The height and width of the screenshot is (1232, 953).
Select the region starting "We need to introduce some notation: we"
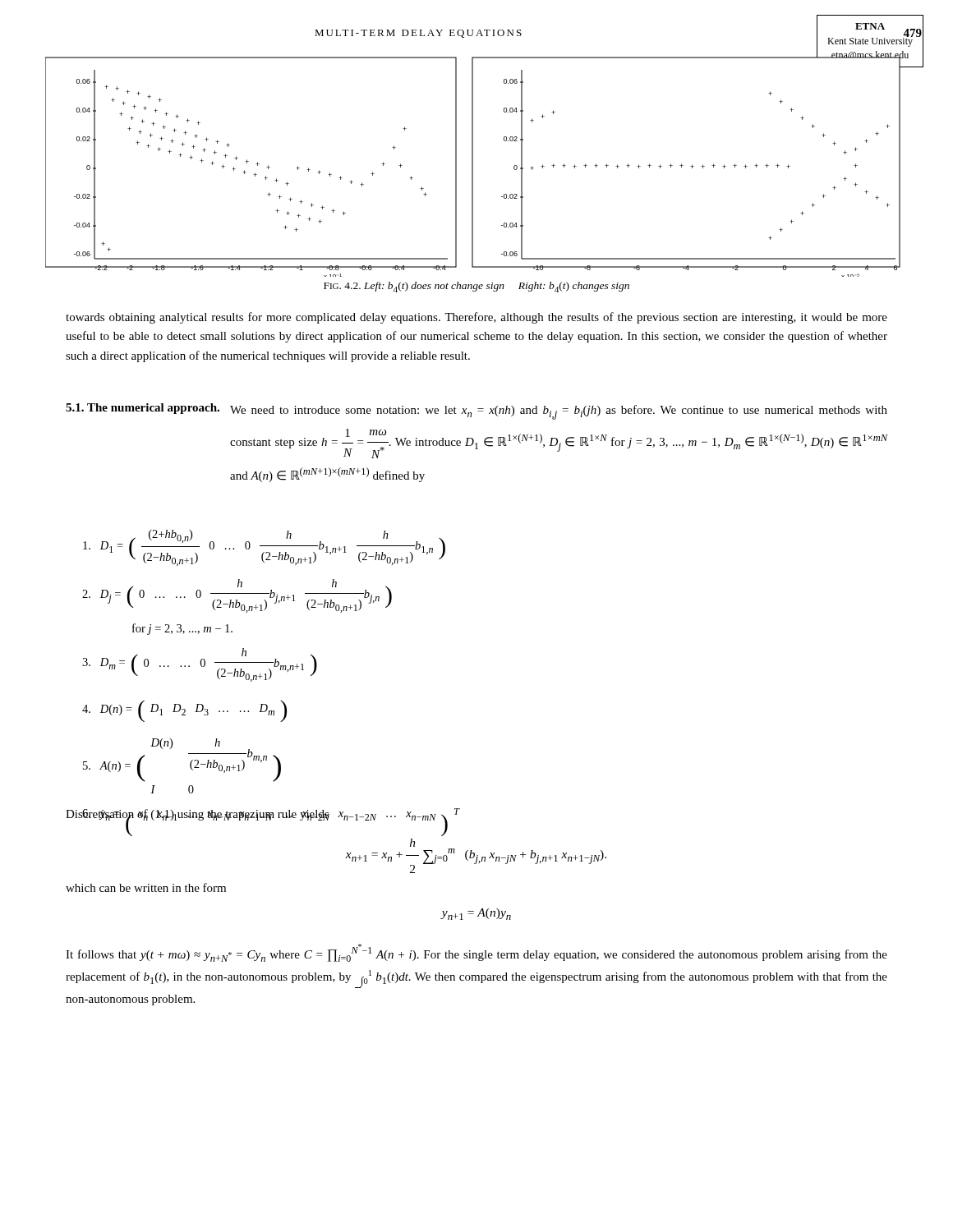coord(559,443)
